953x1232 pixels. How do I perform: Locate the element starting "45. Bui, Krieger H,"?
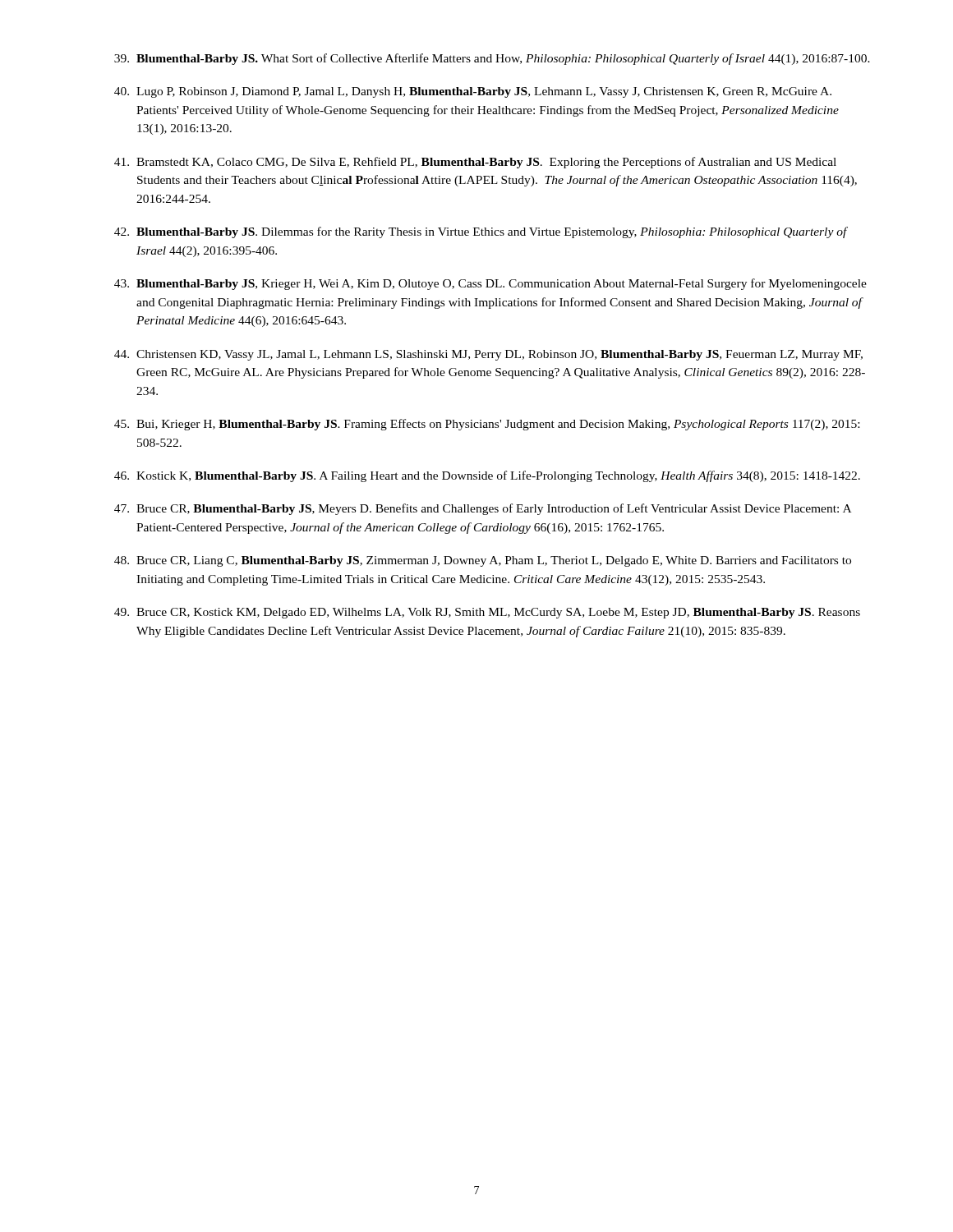tap(485, 433)
